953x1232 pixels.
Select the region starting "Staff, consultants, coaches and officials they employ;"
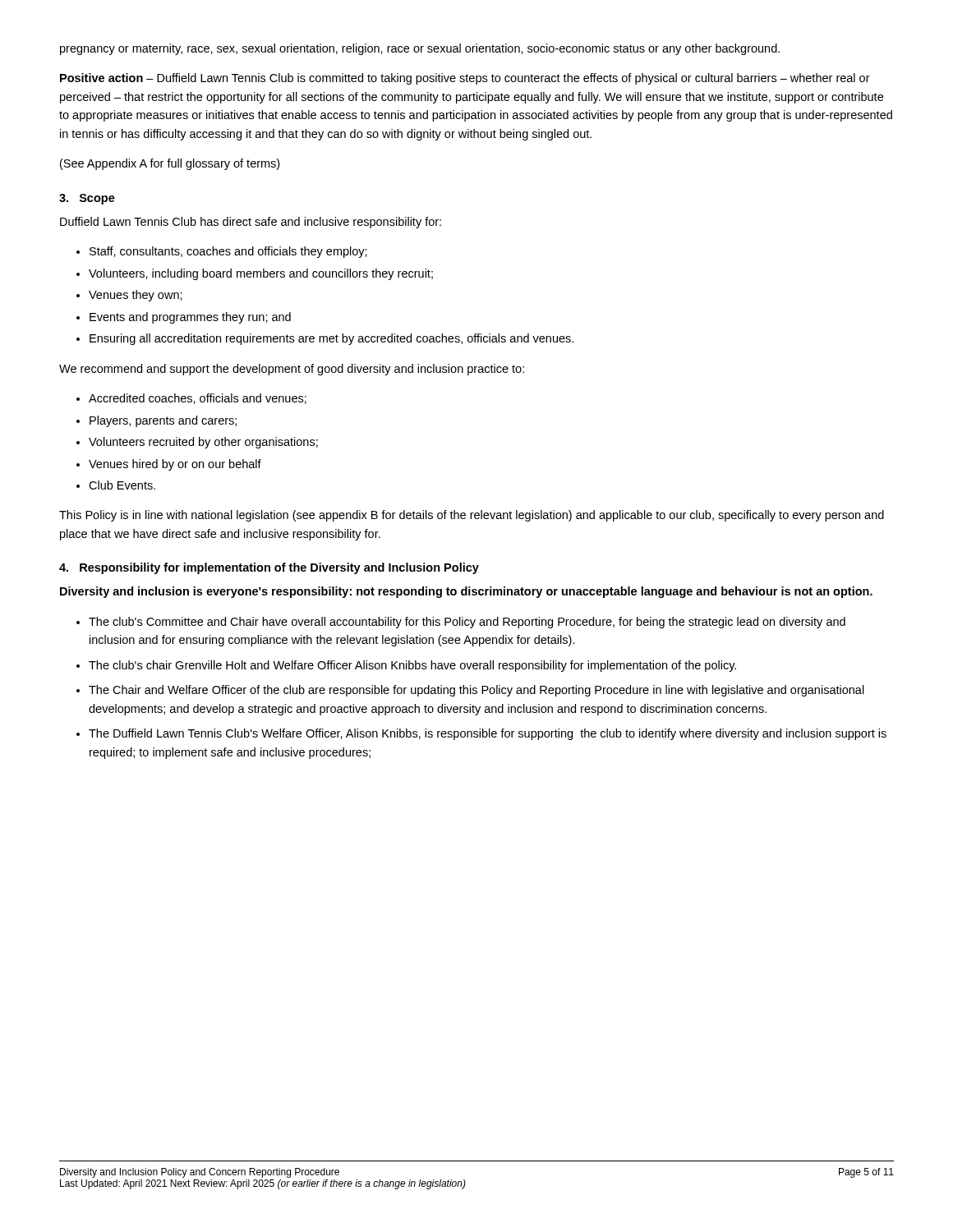coord(228,252)
